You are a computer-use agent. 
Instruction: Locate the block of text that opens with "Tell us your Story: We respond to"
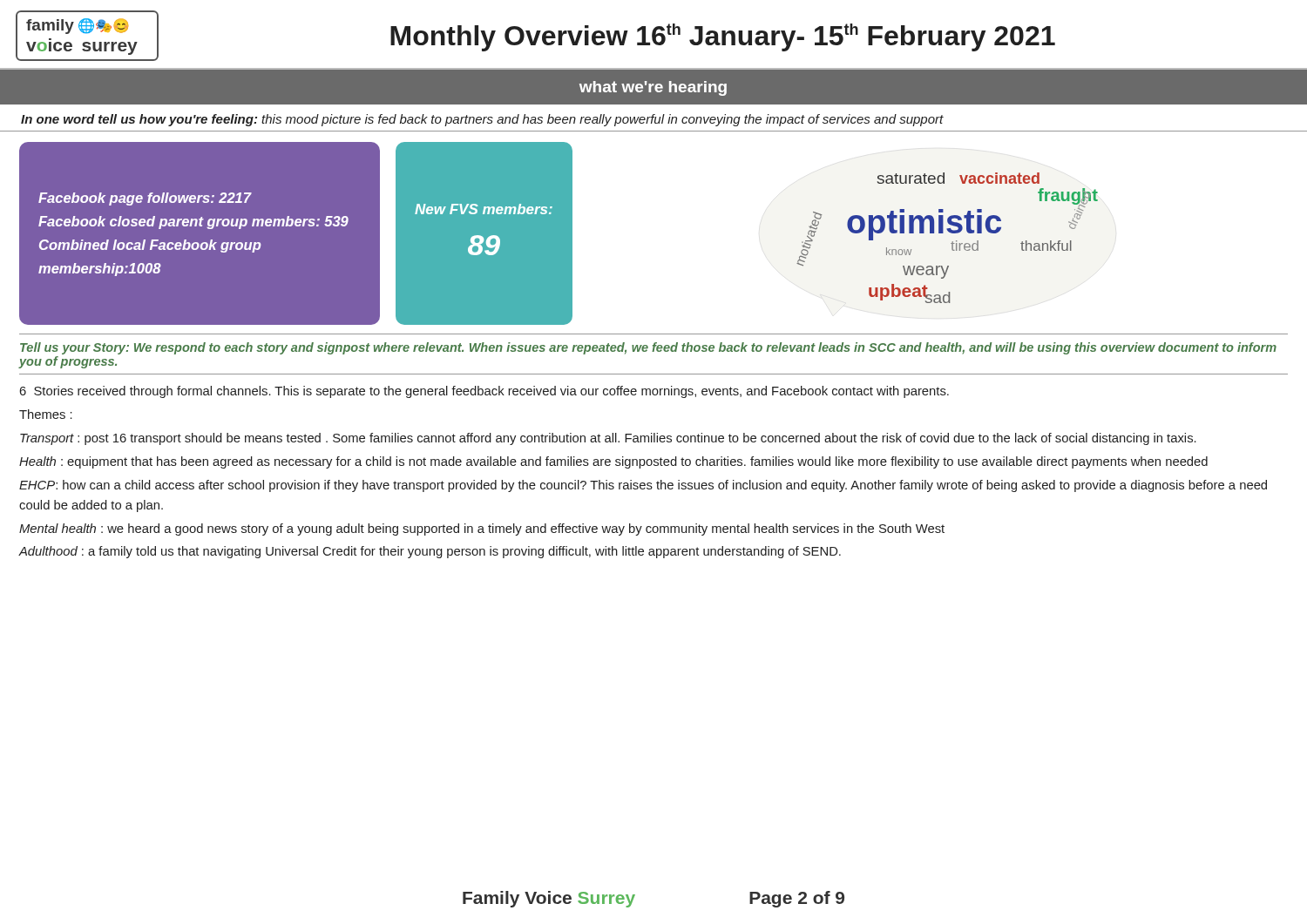tap(648, 354)
